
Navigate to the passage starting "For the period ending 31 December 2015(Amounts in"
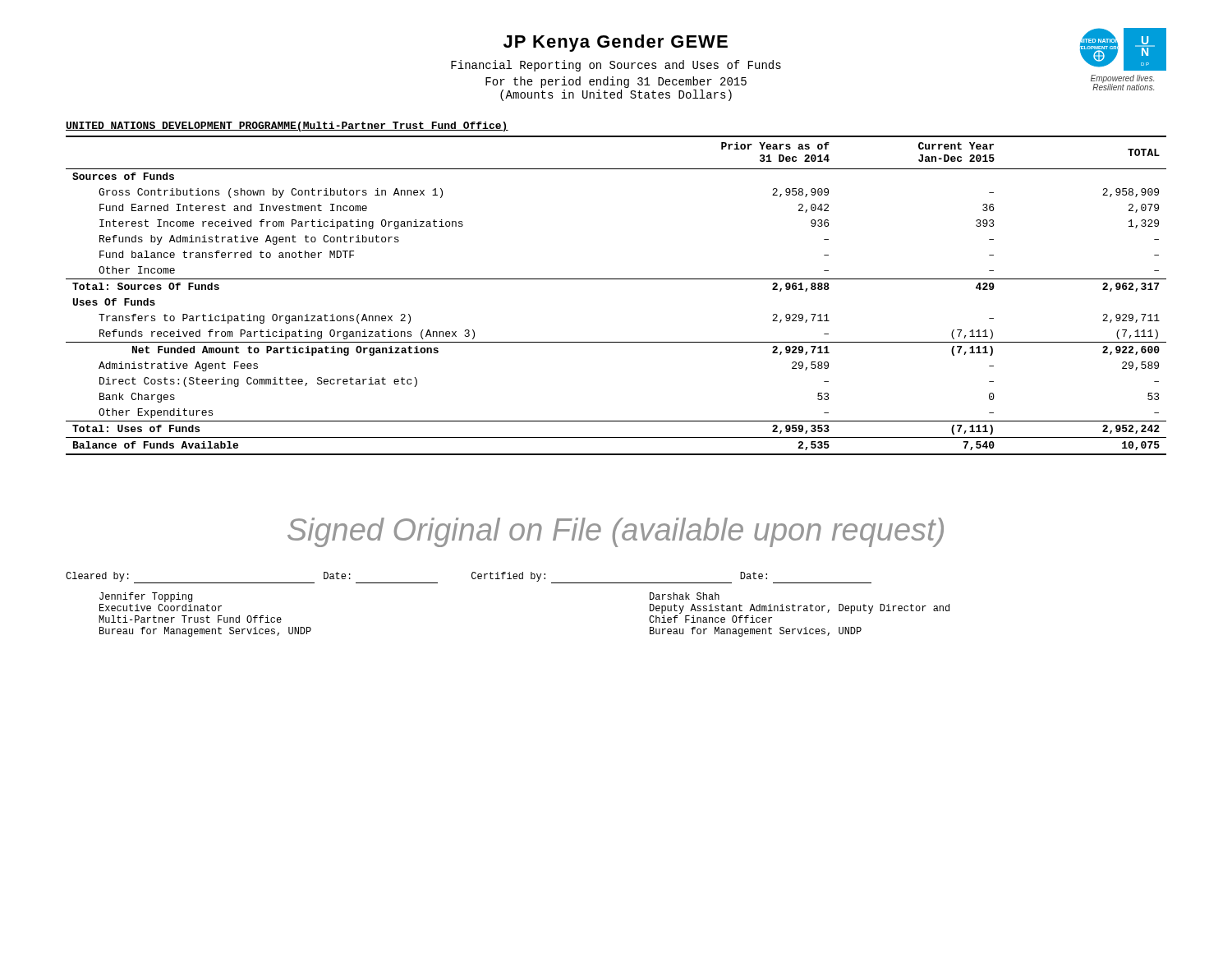616,89
